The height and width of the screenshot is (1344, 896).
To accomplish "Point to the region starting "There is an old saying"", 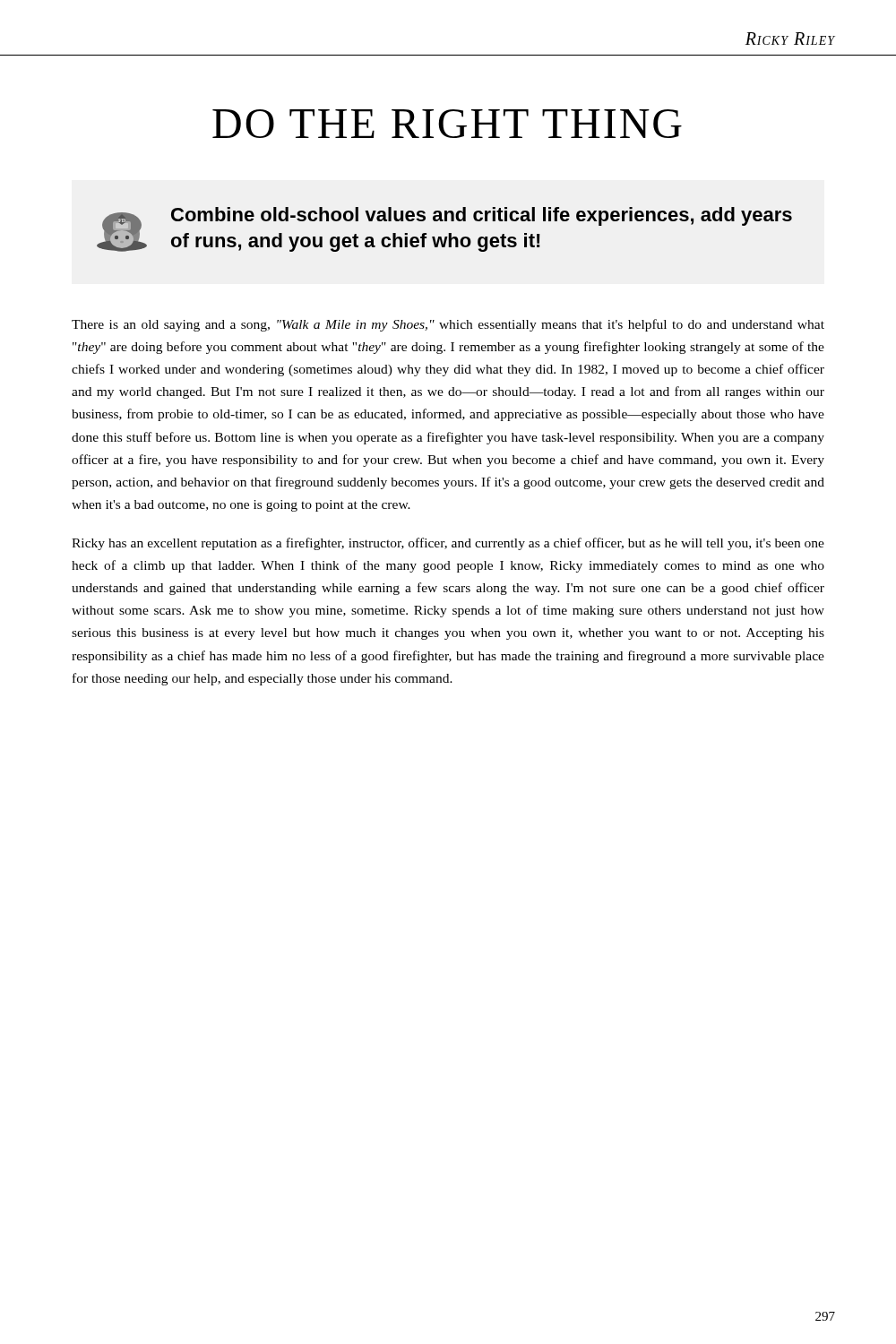I will [448, 414].
